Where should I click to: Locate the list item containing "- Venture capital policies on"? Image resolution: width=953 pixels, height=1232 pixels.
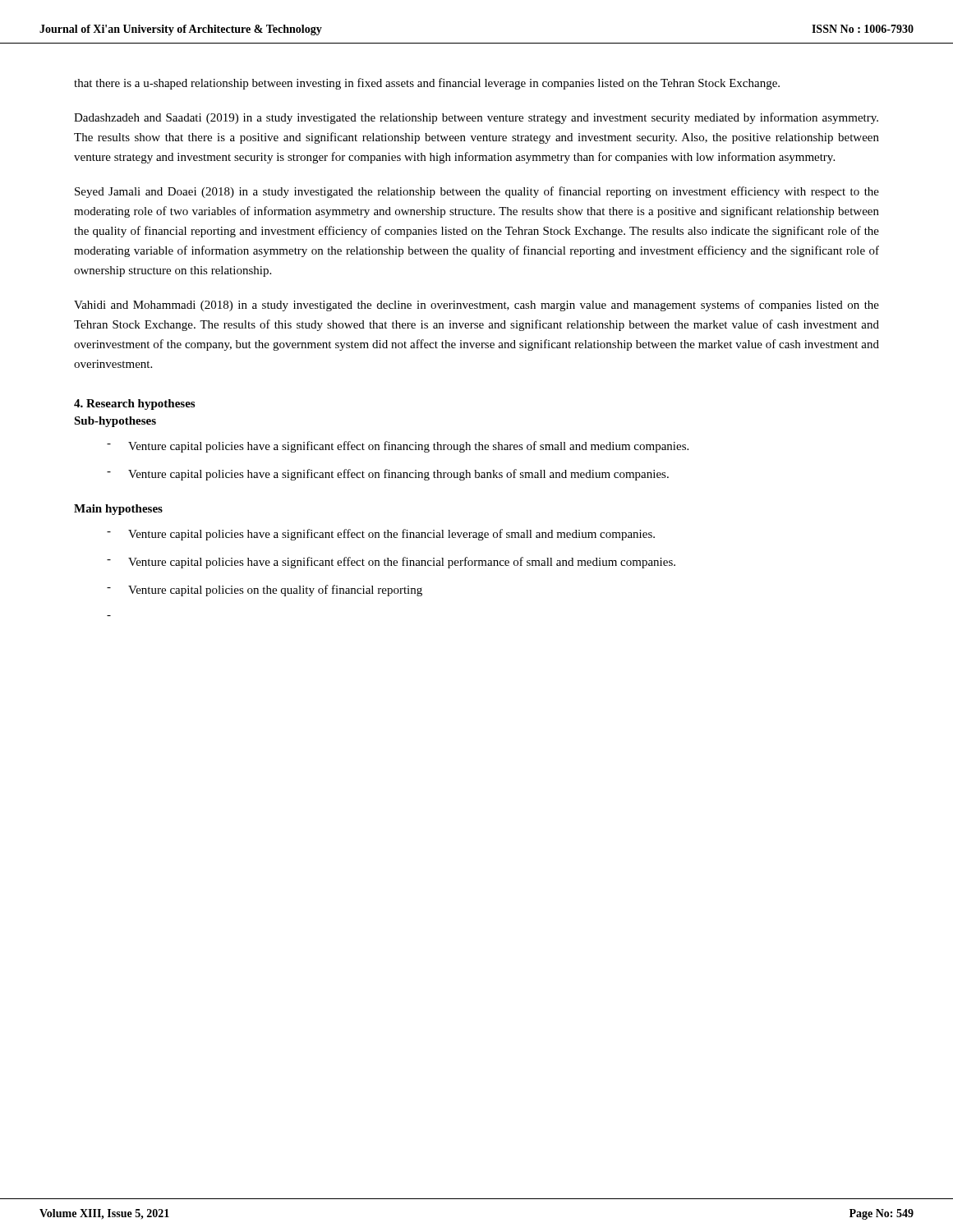265,591
